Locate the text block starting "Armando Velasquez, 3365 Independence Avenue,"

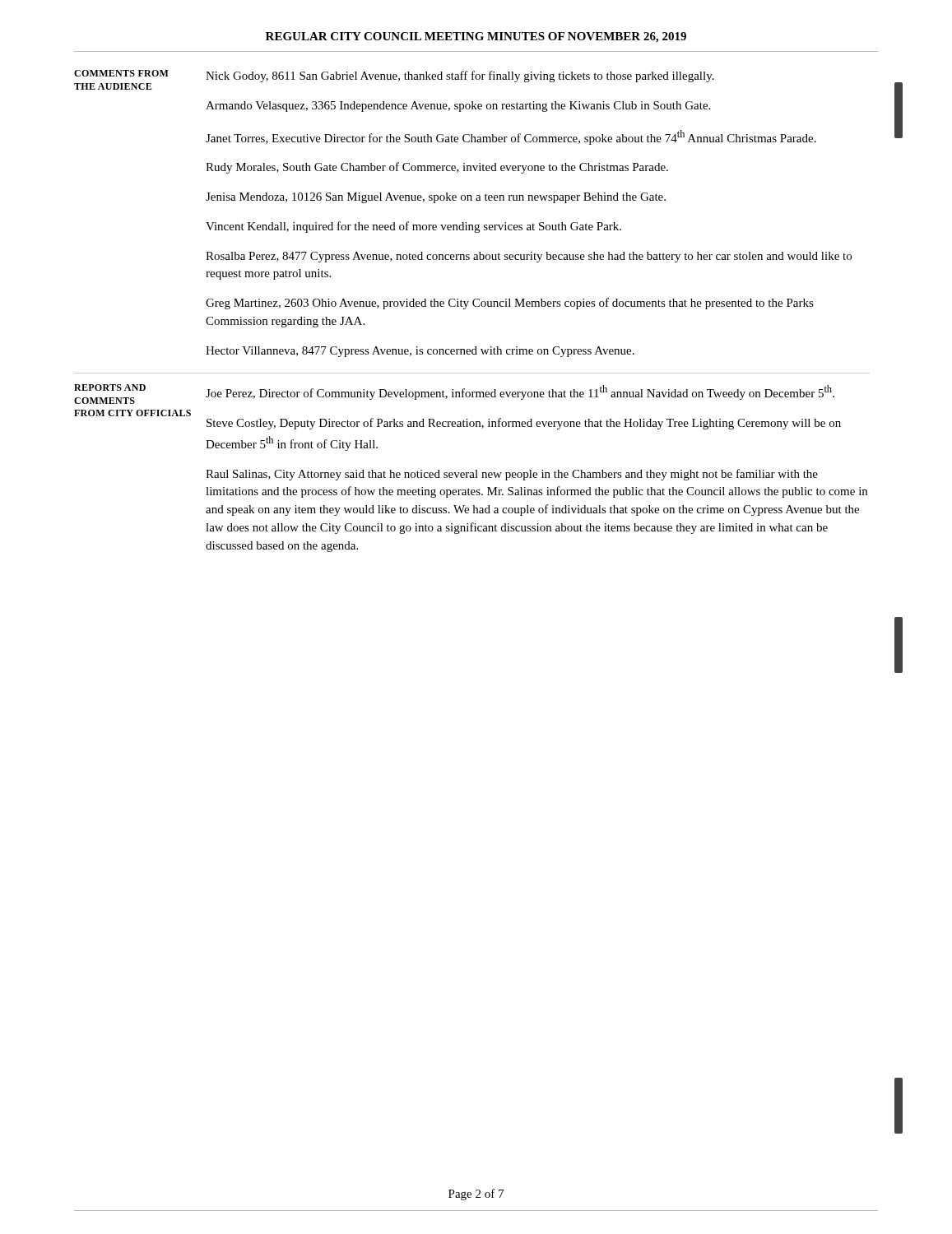point(458,105)
